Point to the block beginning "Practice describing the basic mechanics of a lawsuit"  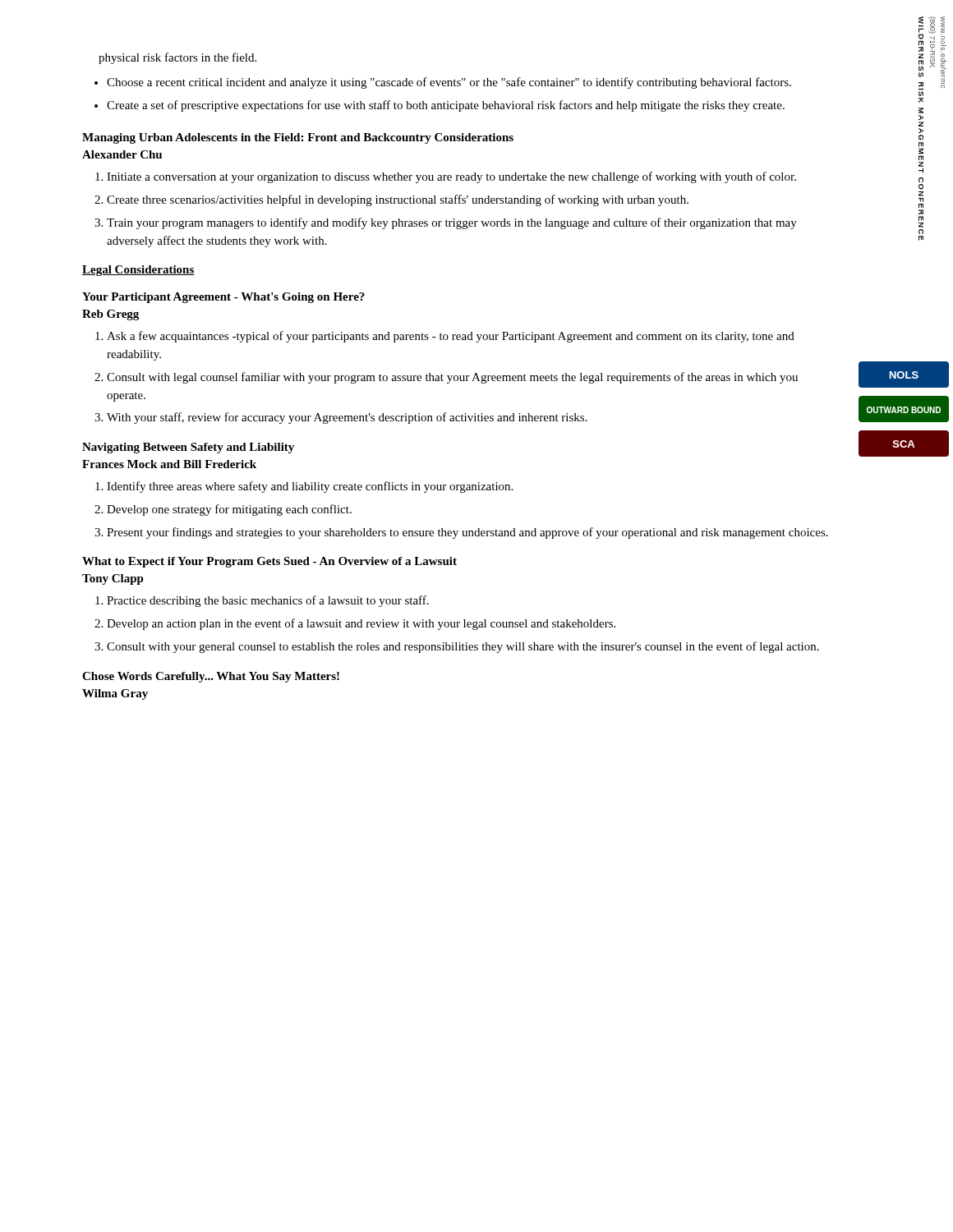268,601
